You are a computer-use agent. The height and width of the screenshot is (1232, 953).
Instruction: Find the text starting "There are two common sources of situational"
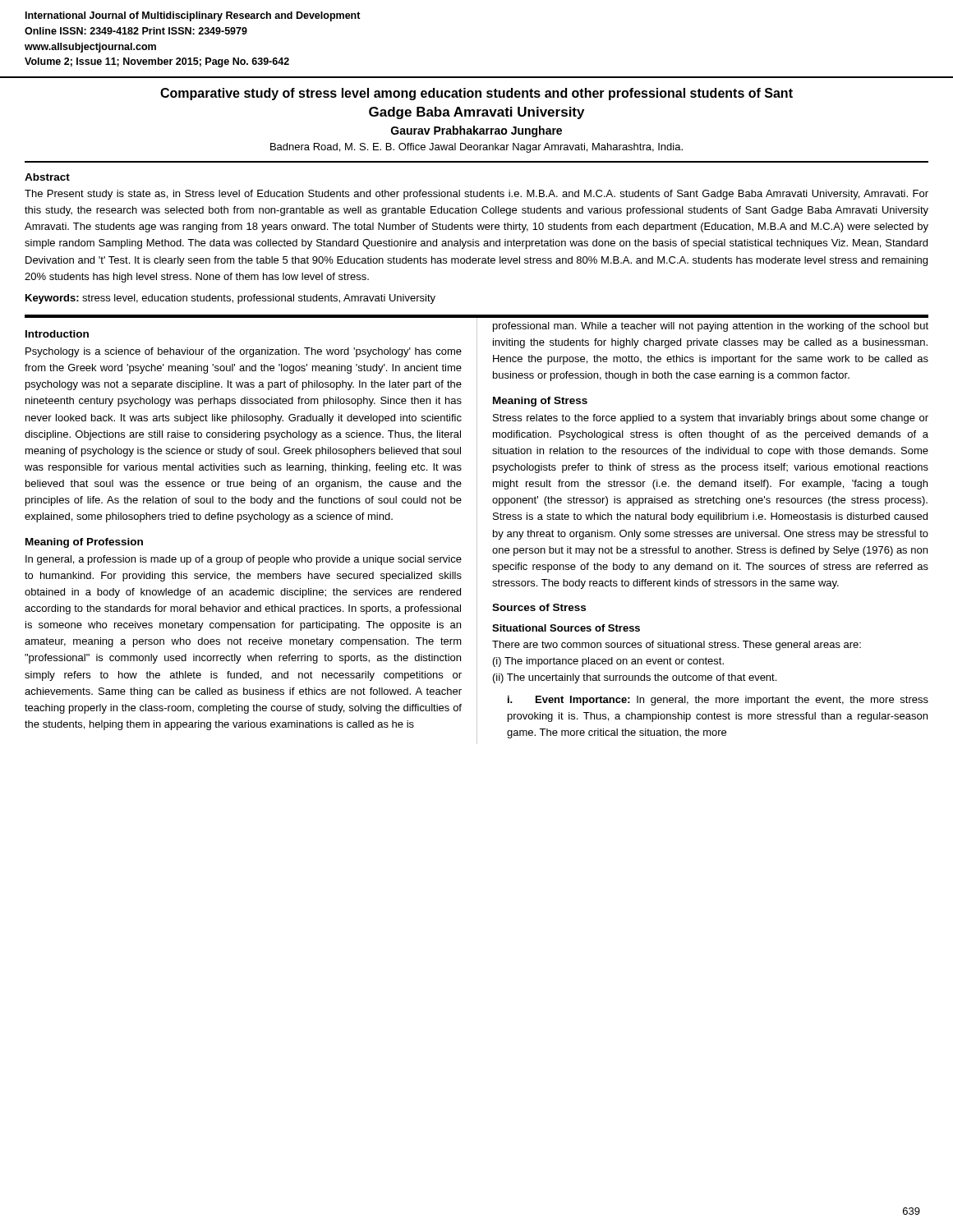click(x=710, y=661)
